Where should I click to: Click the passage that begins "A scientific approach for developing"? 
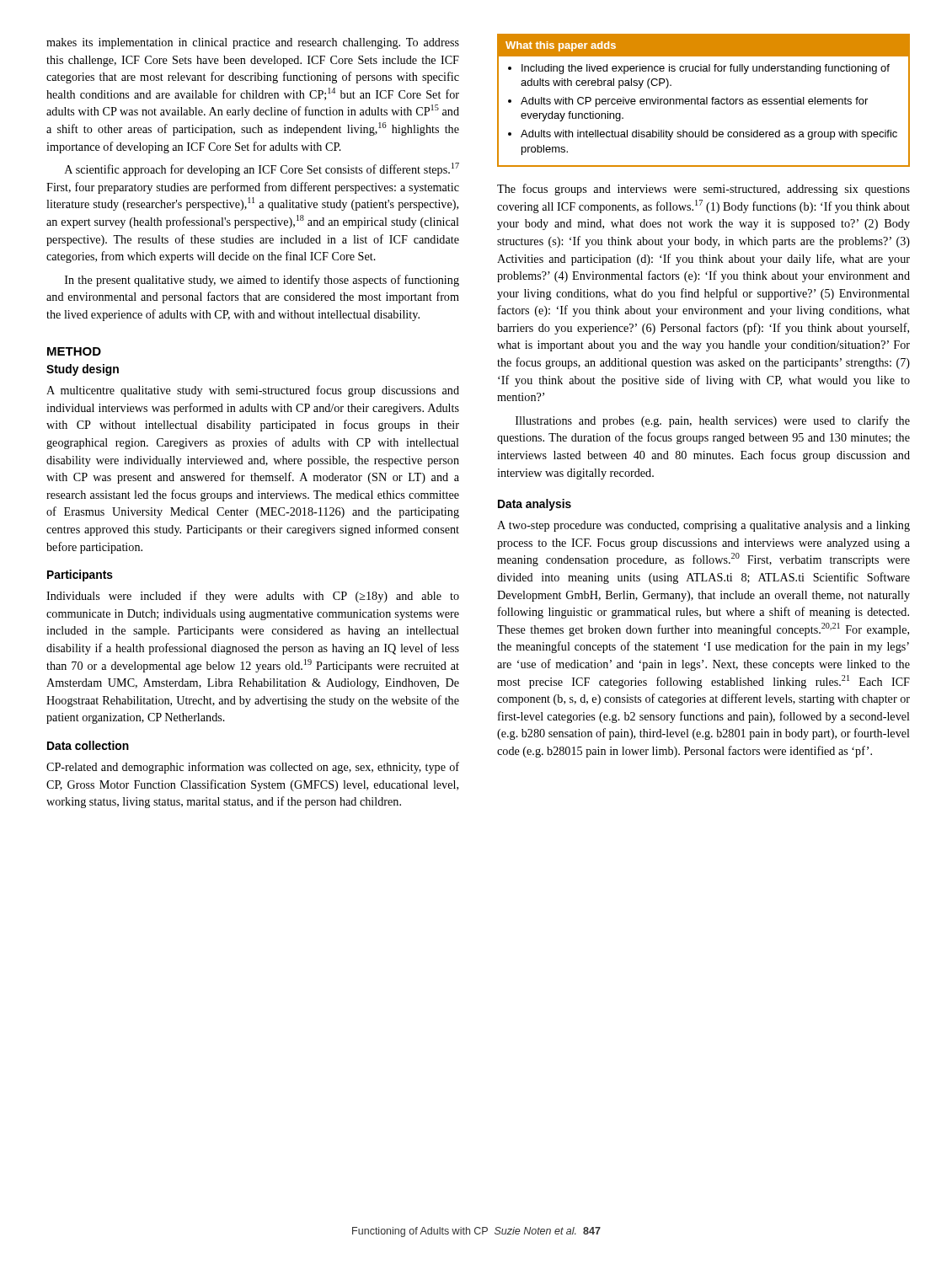point(253,213)
